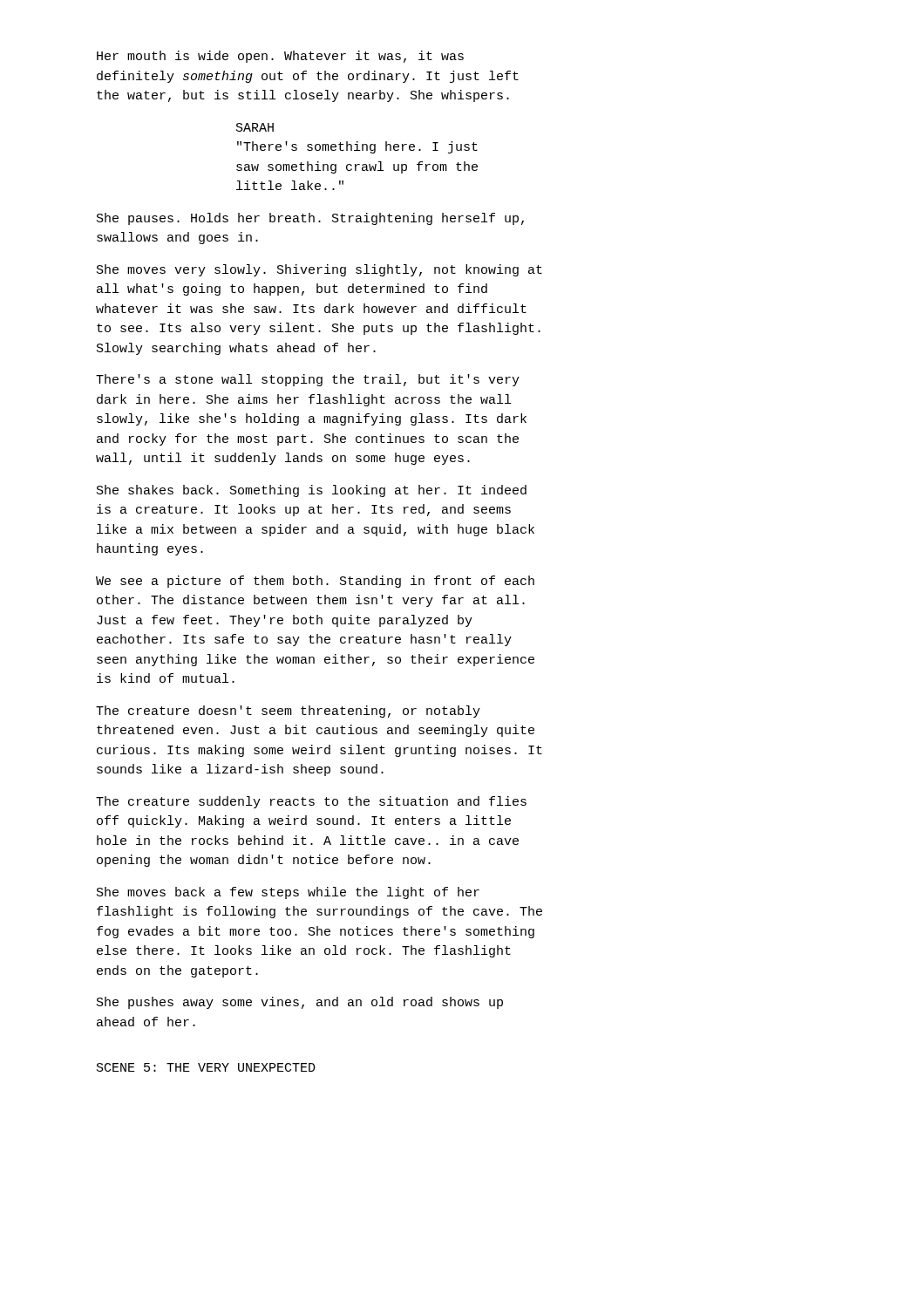Locate the text block with the text "She shakes back. Something is looking at her."
Viewport: 924px width, 1308px height.
(316, 520)
